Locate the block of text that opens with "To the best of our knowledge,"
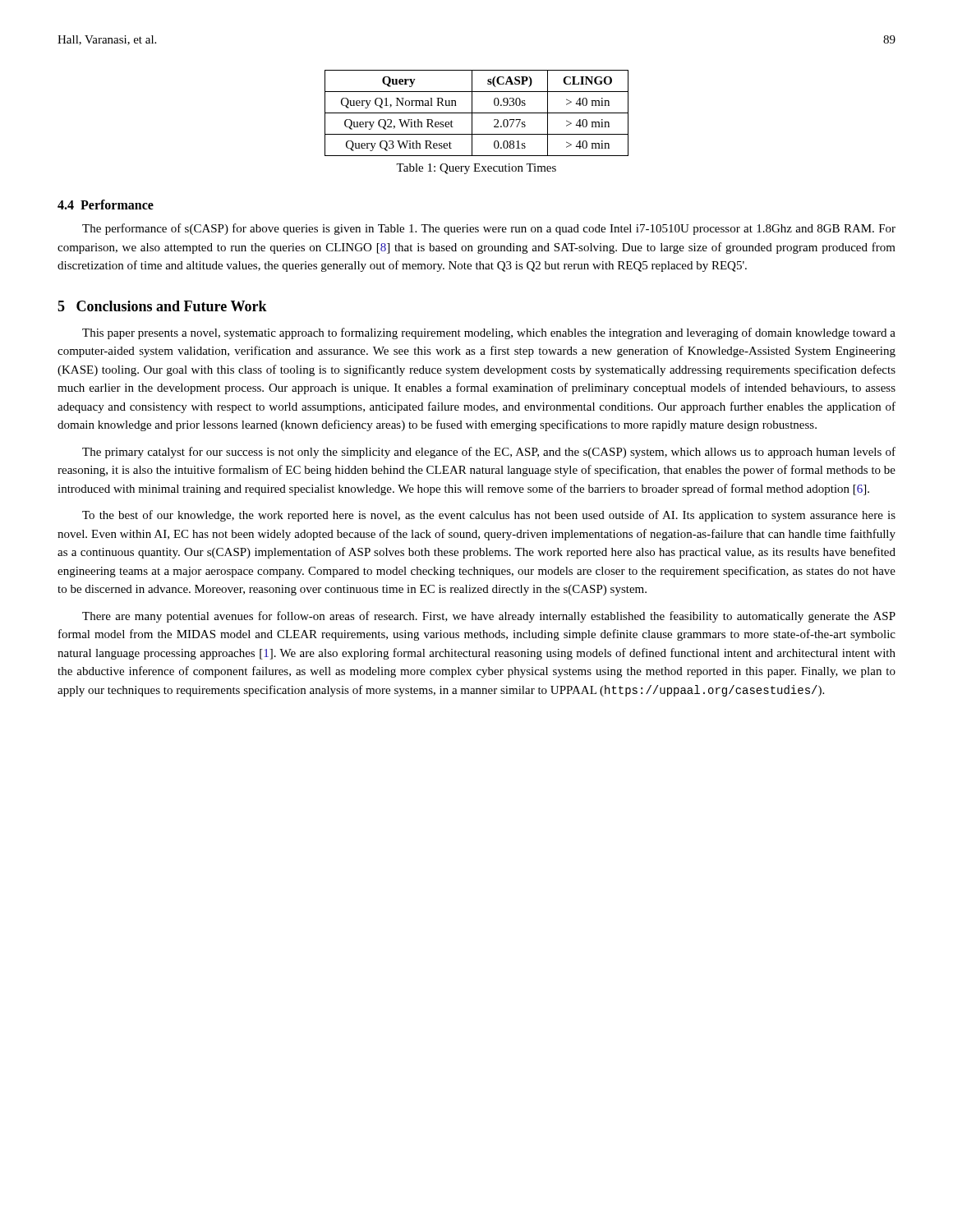 476,552
